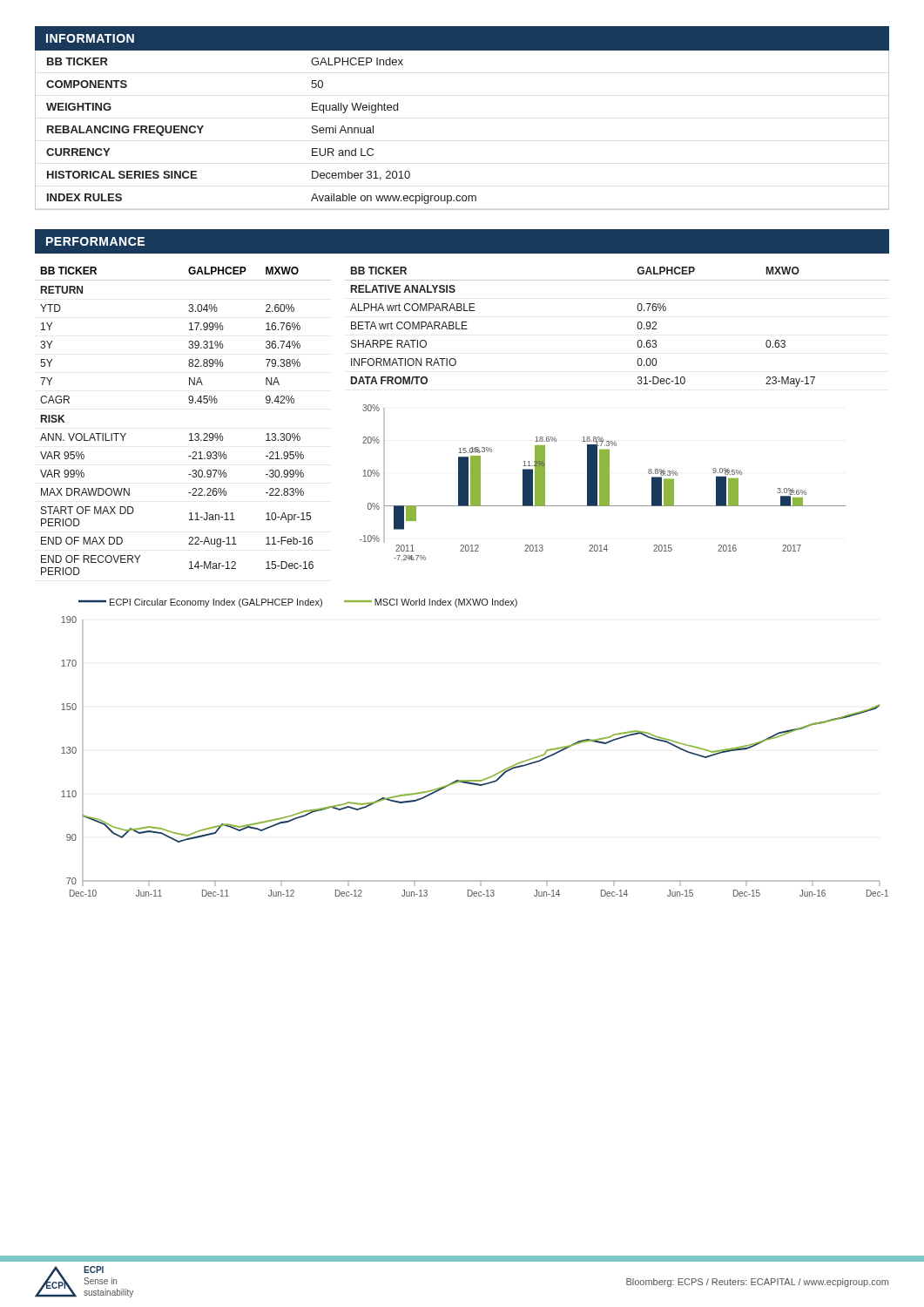Click on the grouped bar chart
The height and width of the screenshot is (1307, 924).
pyautogui.click(x=617, y=488)
